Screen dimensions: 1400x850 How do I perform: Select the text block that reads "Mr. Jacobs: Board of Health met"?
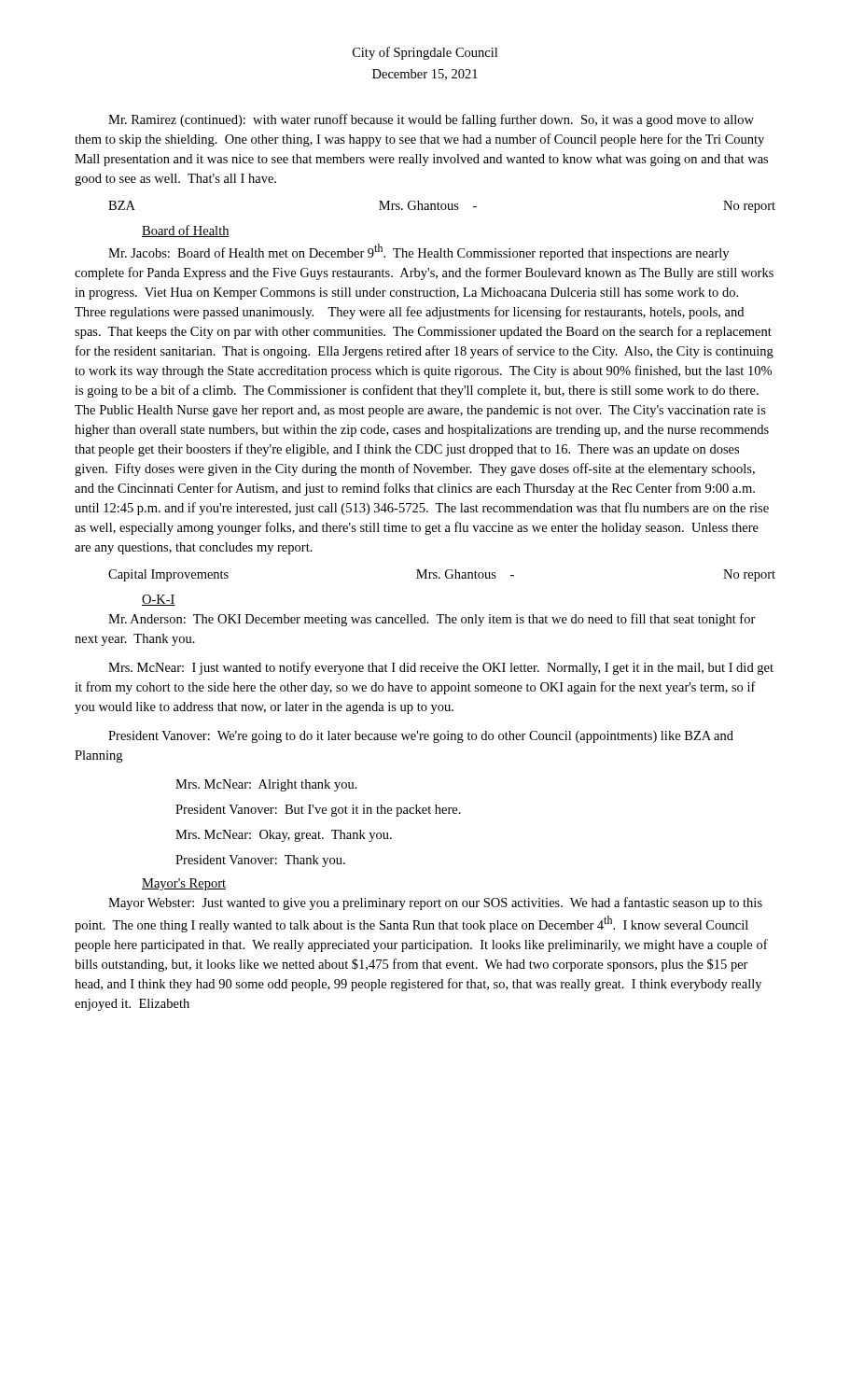pyautogui.click(x=424, y=398)
